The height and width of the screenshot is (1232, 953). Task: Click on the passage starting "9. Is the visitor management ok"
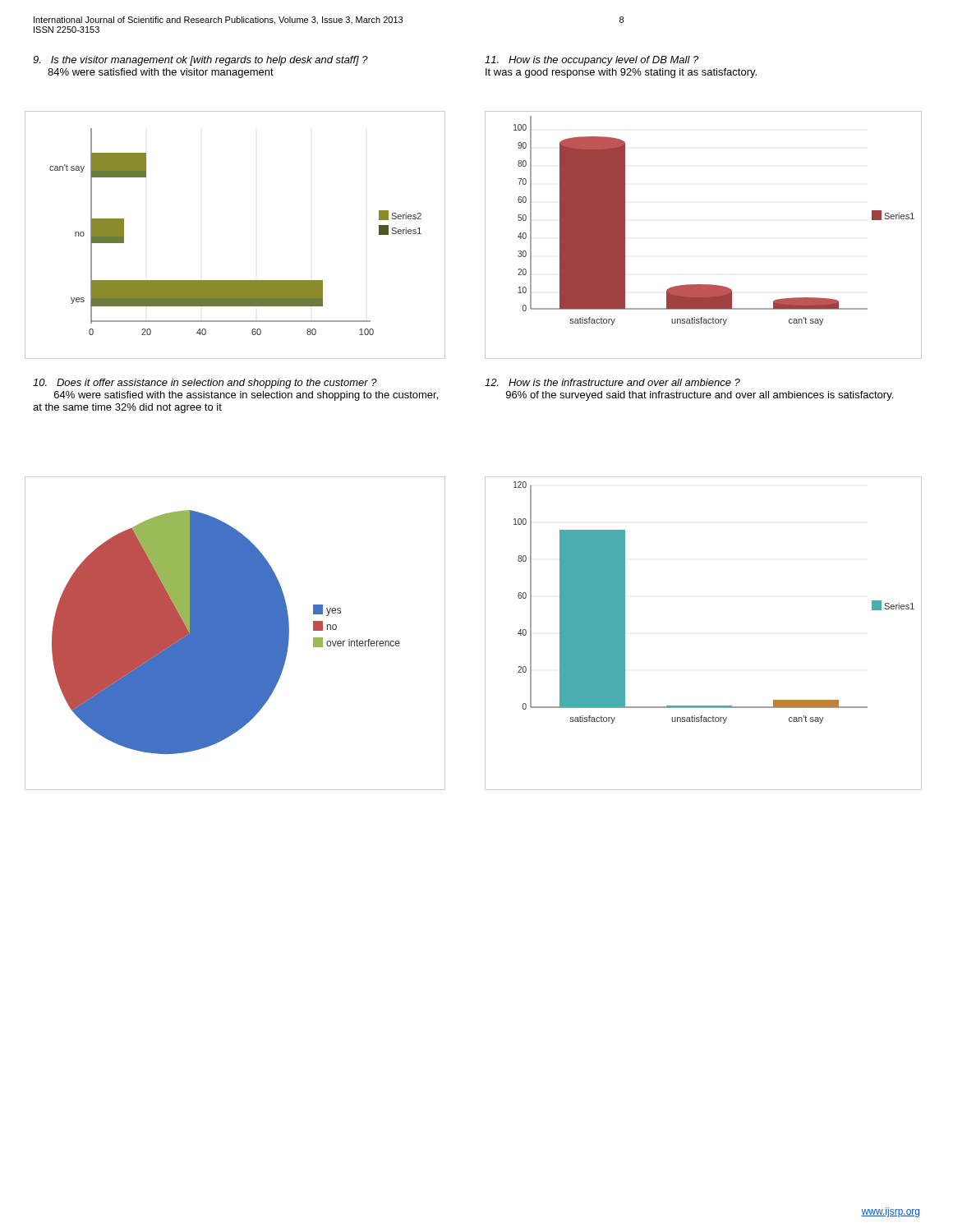point(200,66)
